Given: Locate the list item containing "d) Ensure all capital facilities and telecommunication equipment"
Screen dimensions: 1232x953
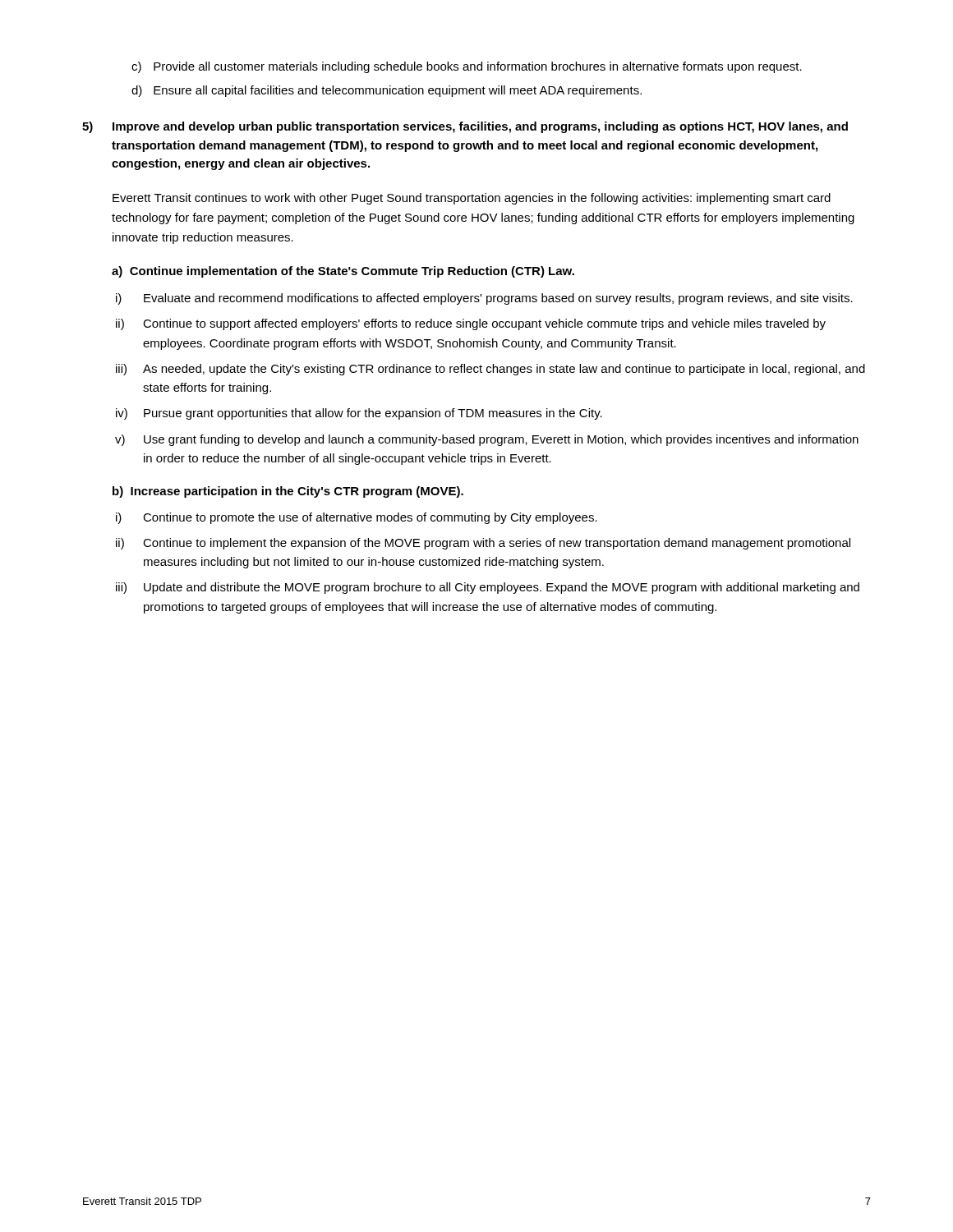Looking at the screenshot, I should tap(500, 90).
